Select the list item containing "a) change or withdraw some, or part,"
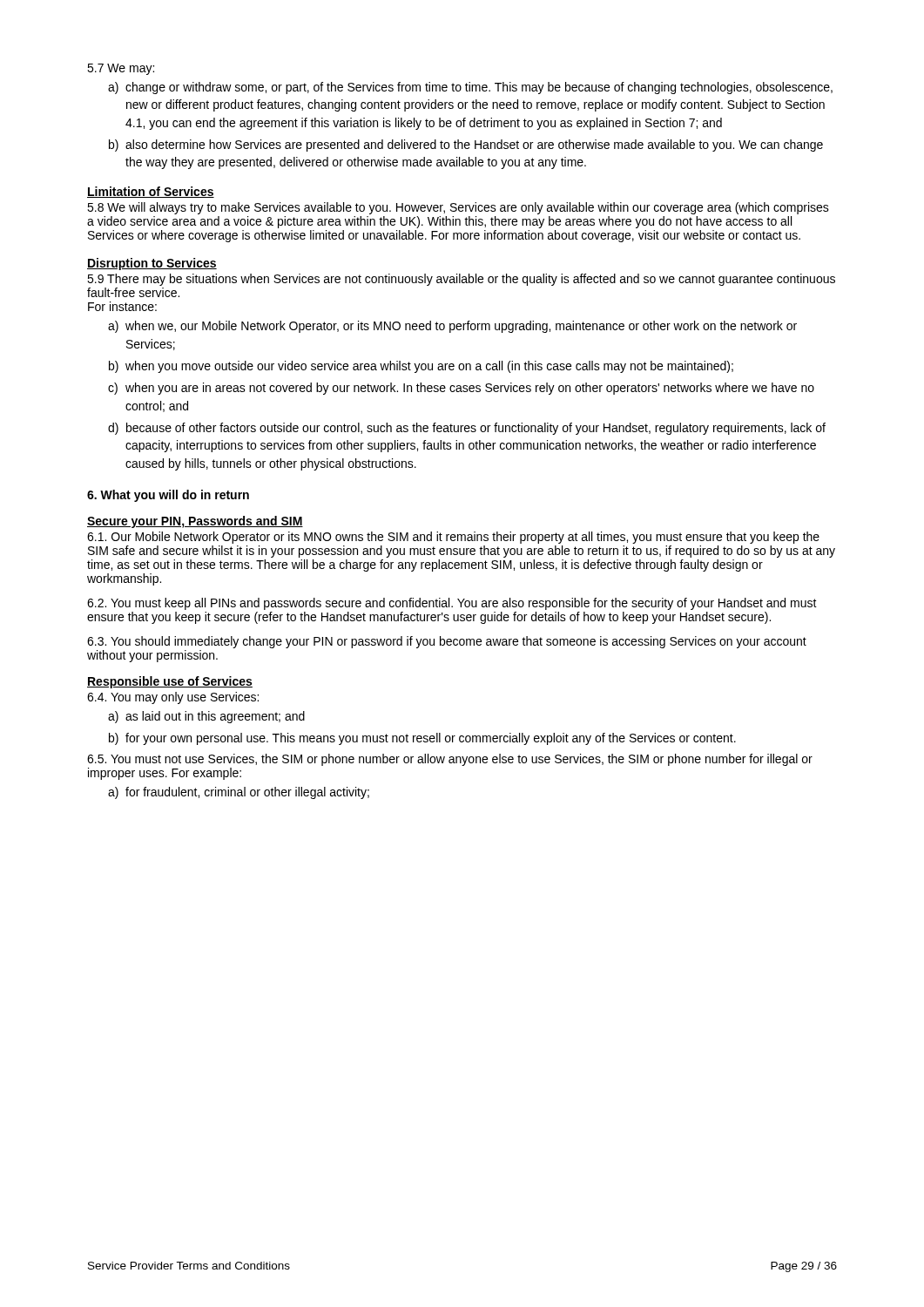Image resolution: width=924 pixels, height=1307 pixels. click(x=462, y=105)
